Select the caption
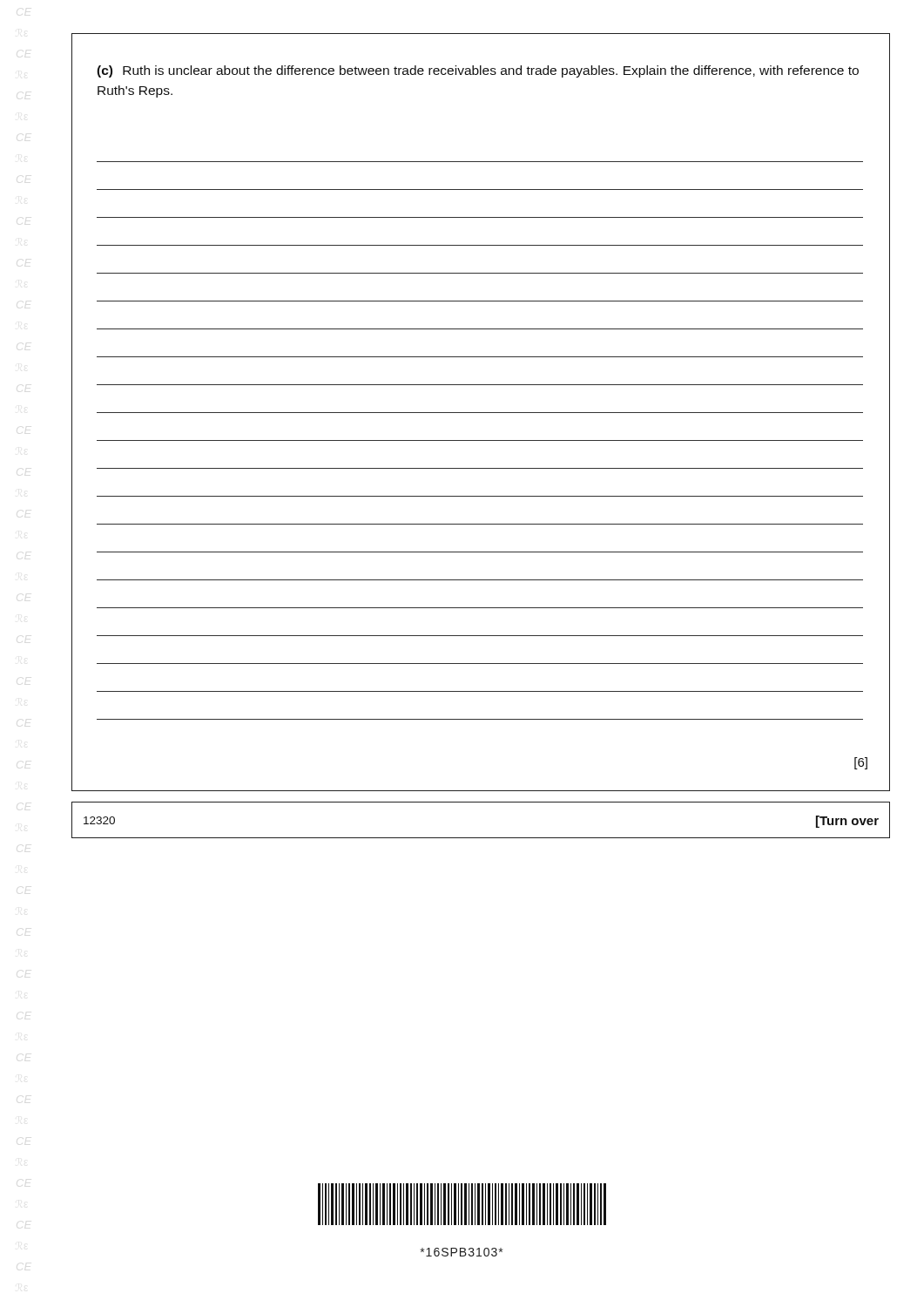The height and width of the screenshot is (1307, 924). click(462, 1252)
